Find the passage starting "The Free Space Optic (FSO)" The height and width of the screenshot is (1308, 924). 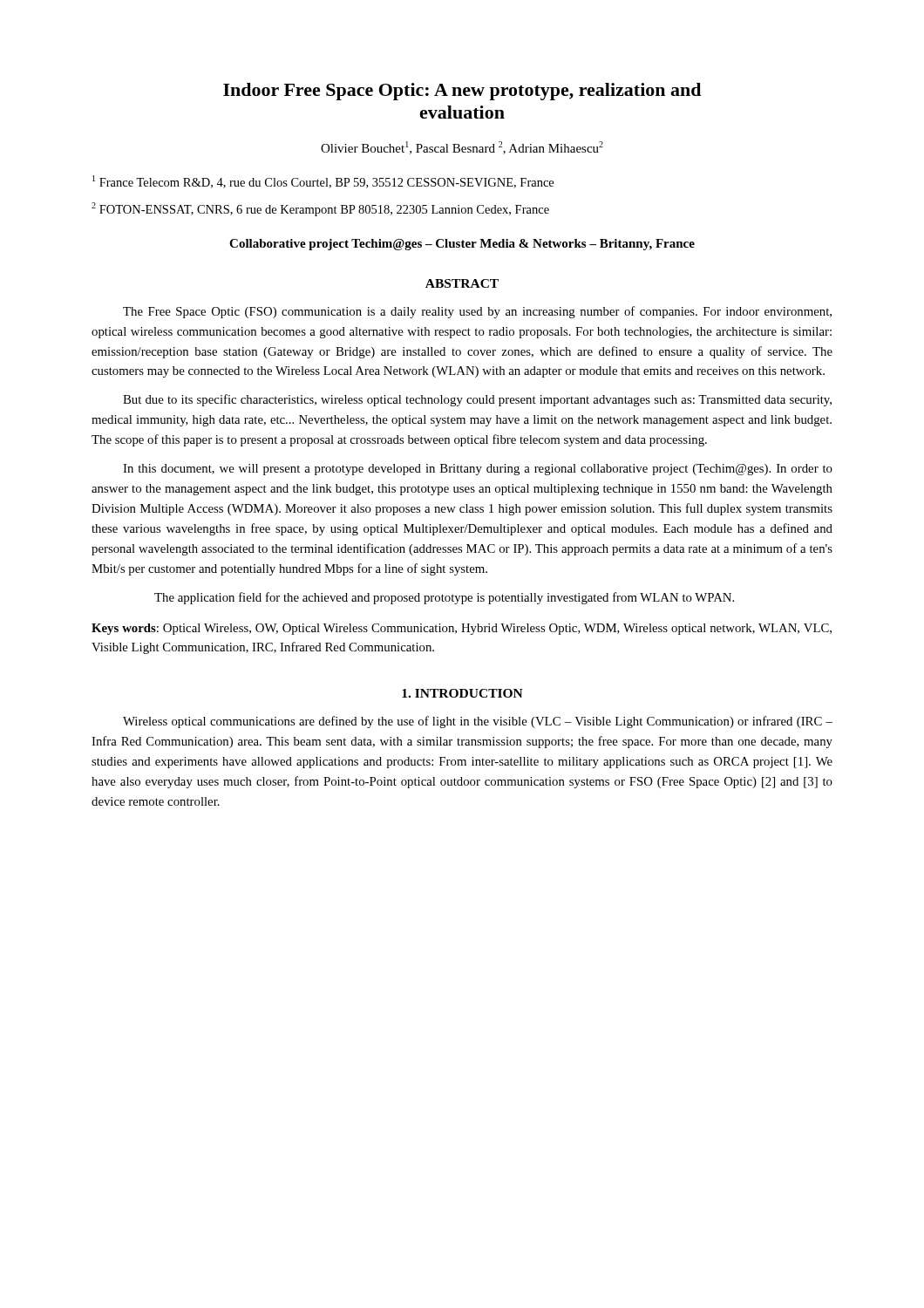click(x=462, y=454)
